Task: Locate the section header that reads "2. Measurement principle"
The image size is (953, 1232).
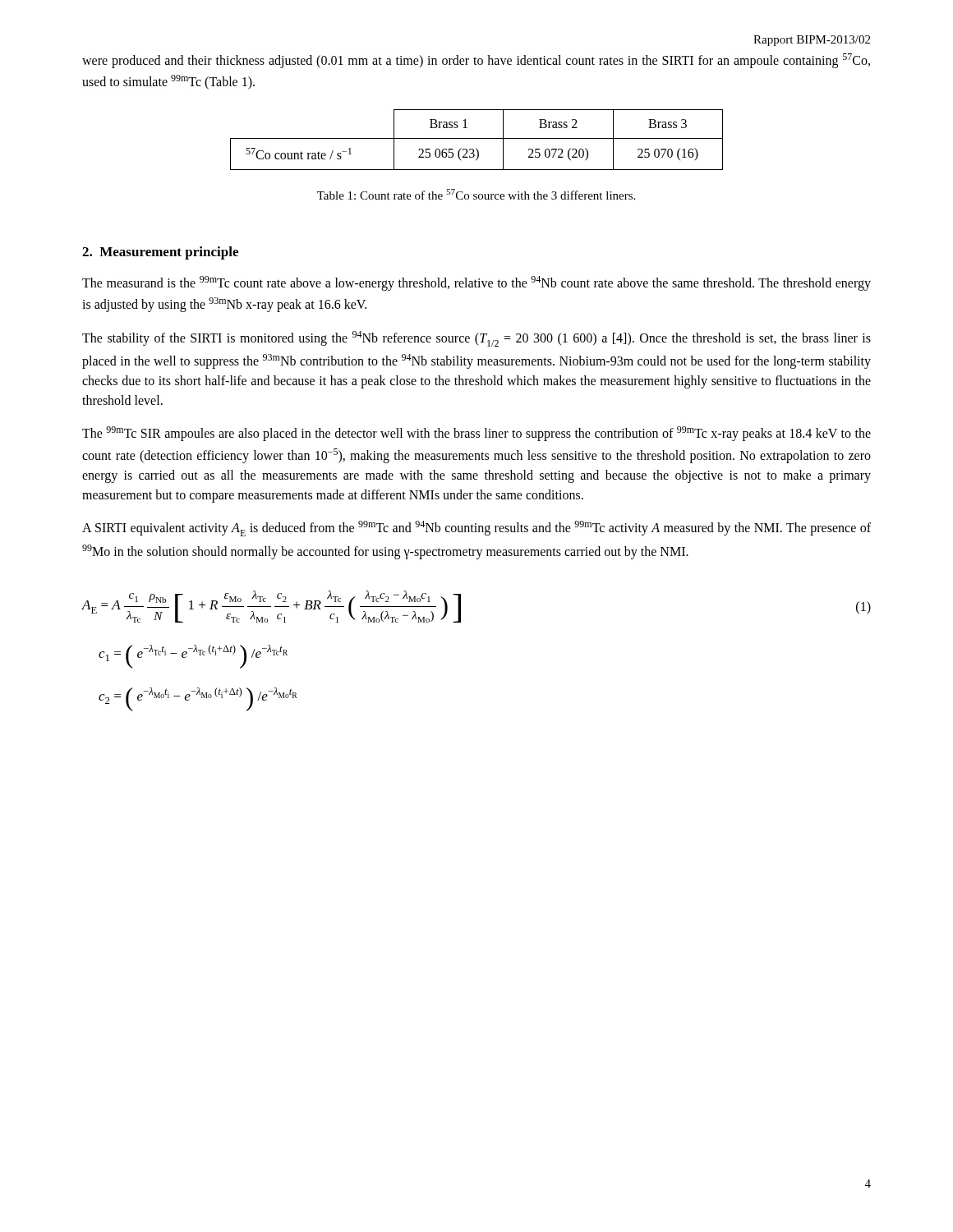Action: coord(160,252)
